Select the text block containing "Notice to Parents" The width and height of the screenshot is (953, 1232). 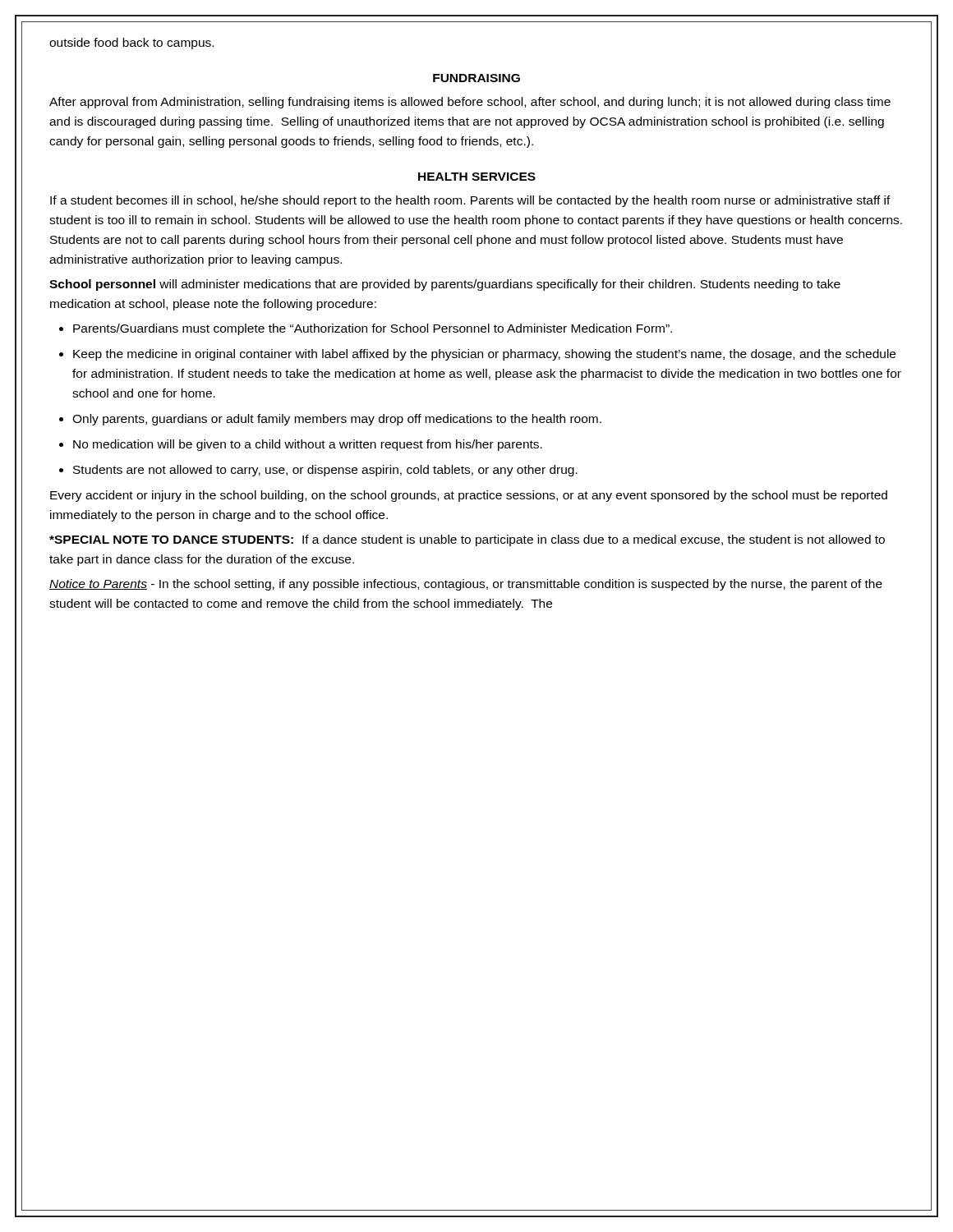(x=466, y=594)
